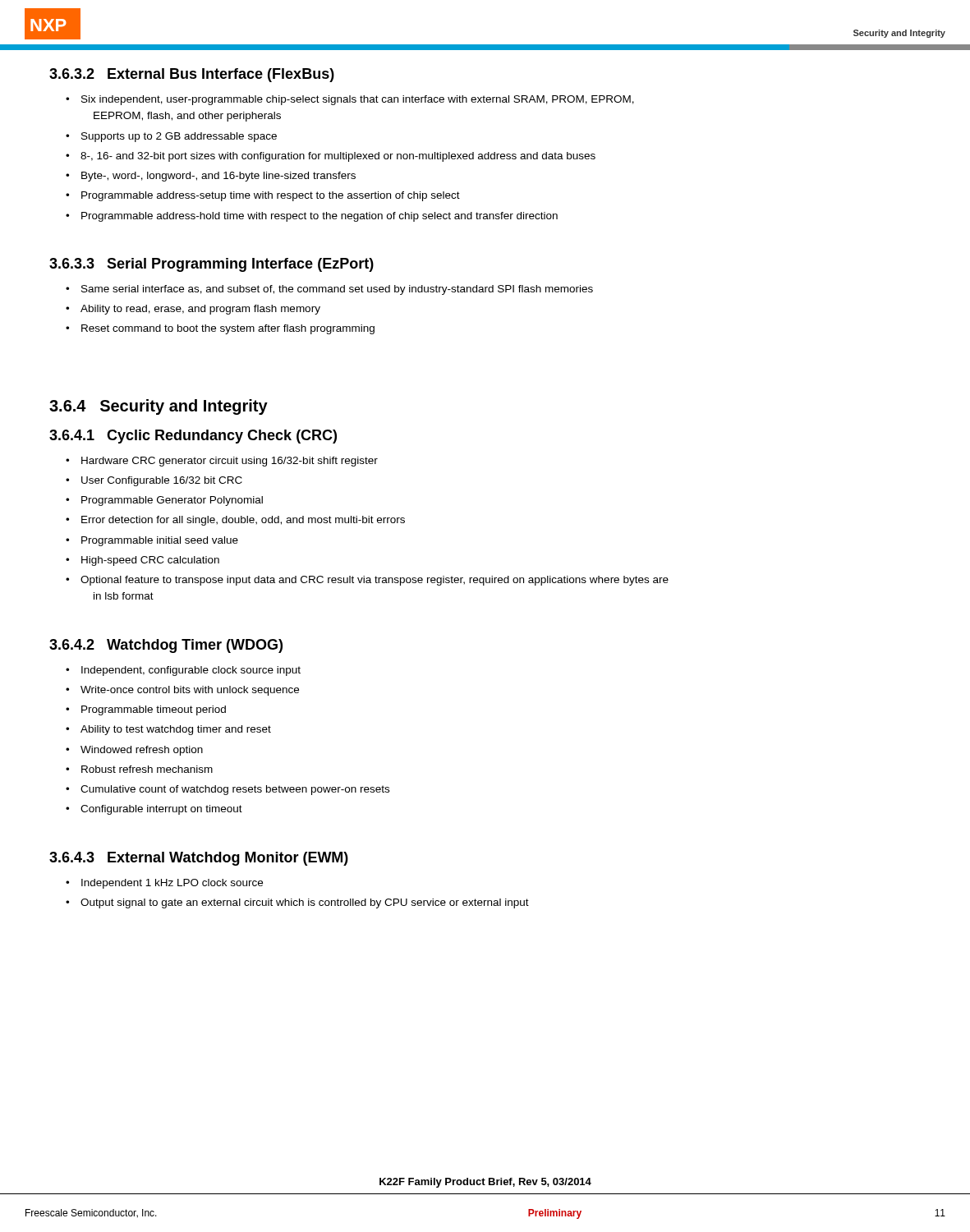Where does it say "3.6.3.3 Serial Programming Interface (EzPort)"?

(x=211, y=265)
